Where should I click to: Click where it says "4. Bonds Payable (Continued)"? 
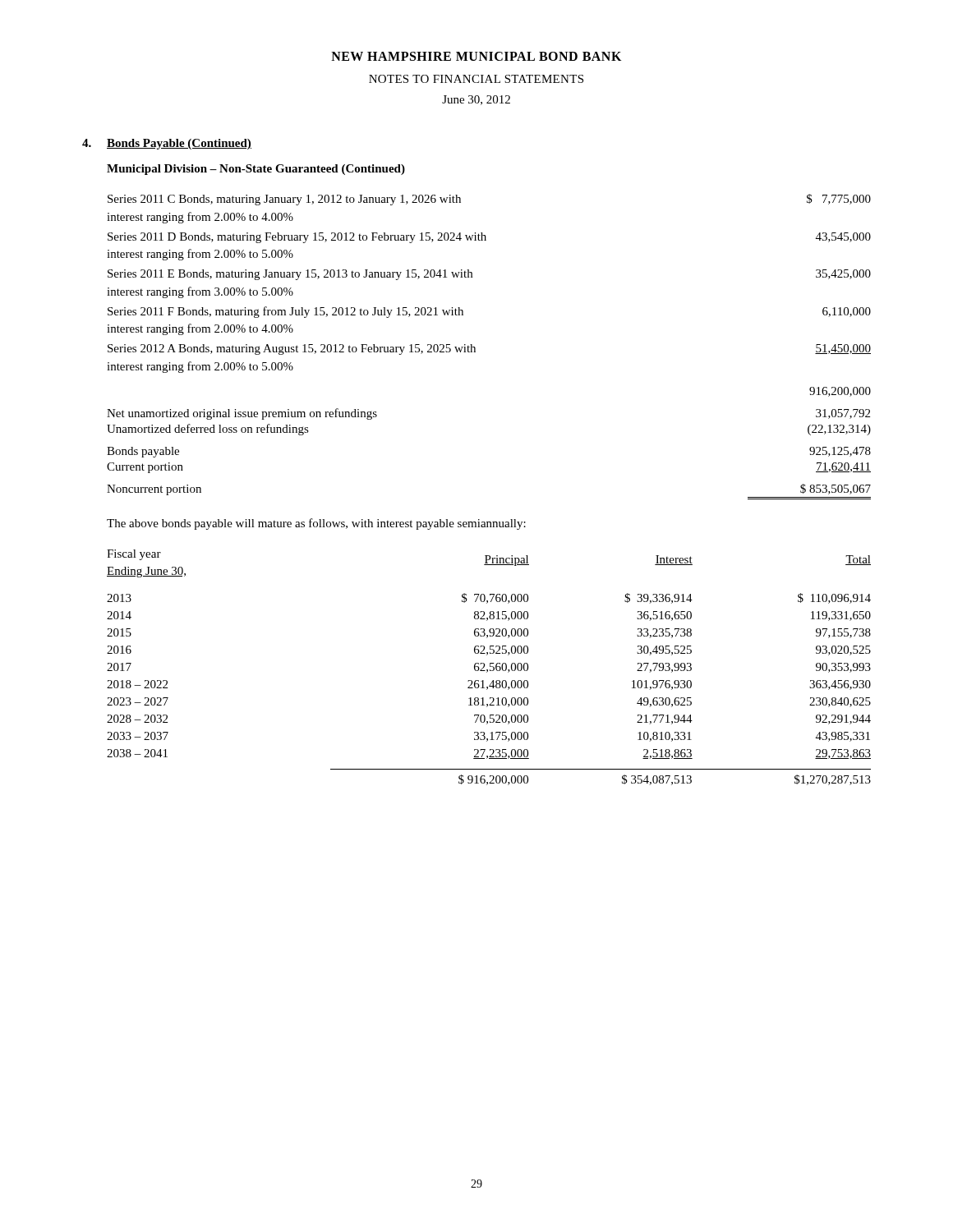[167, 143]
